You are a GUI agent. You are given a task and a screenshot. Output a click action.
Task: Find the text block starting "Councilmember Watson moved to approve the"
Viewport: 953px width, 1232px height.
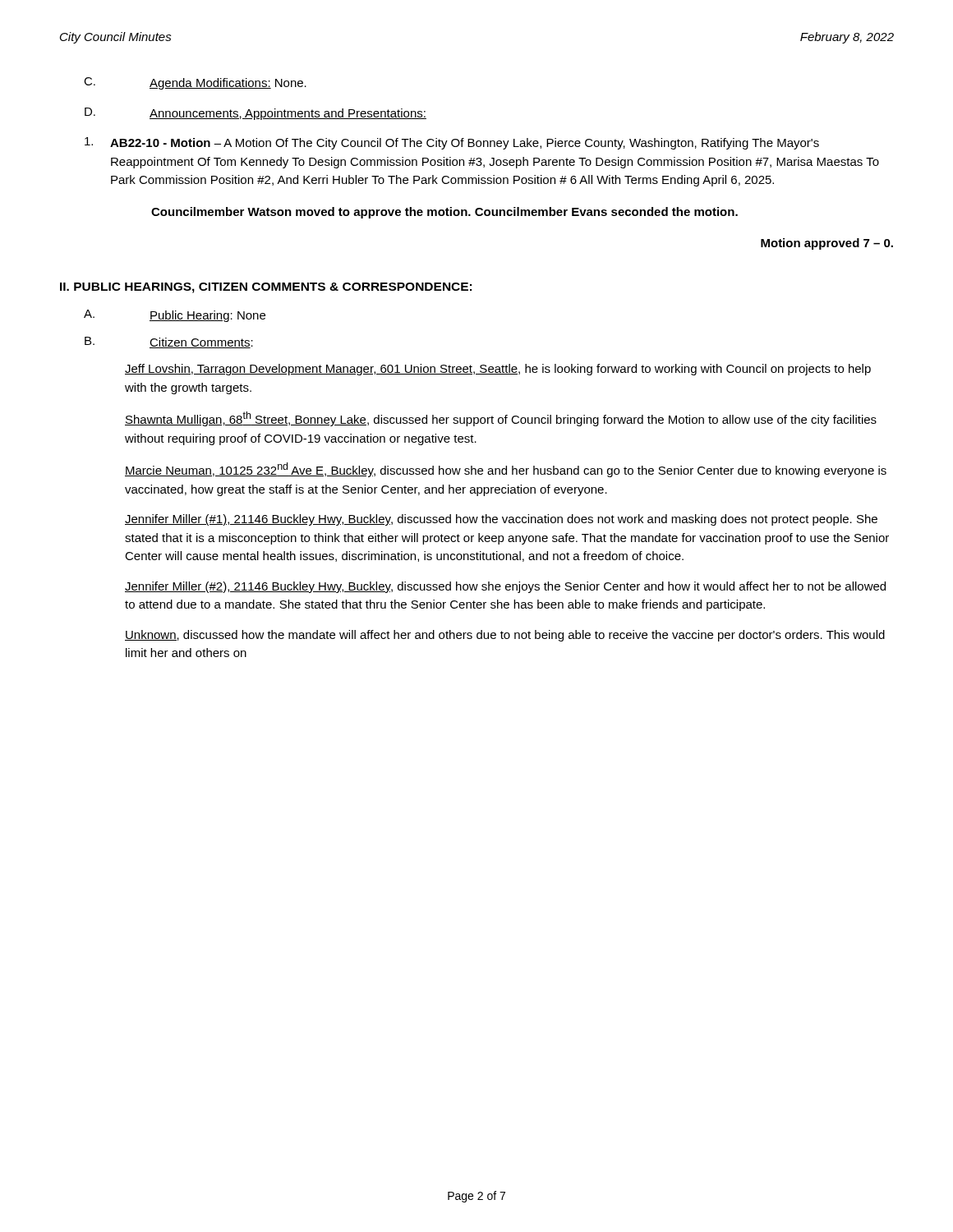pyautogui.click(x=445, y=211)
